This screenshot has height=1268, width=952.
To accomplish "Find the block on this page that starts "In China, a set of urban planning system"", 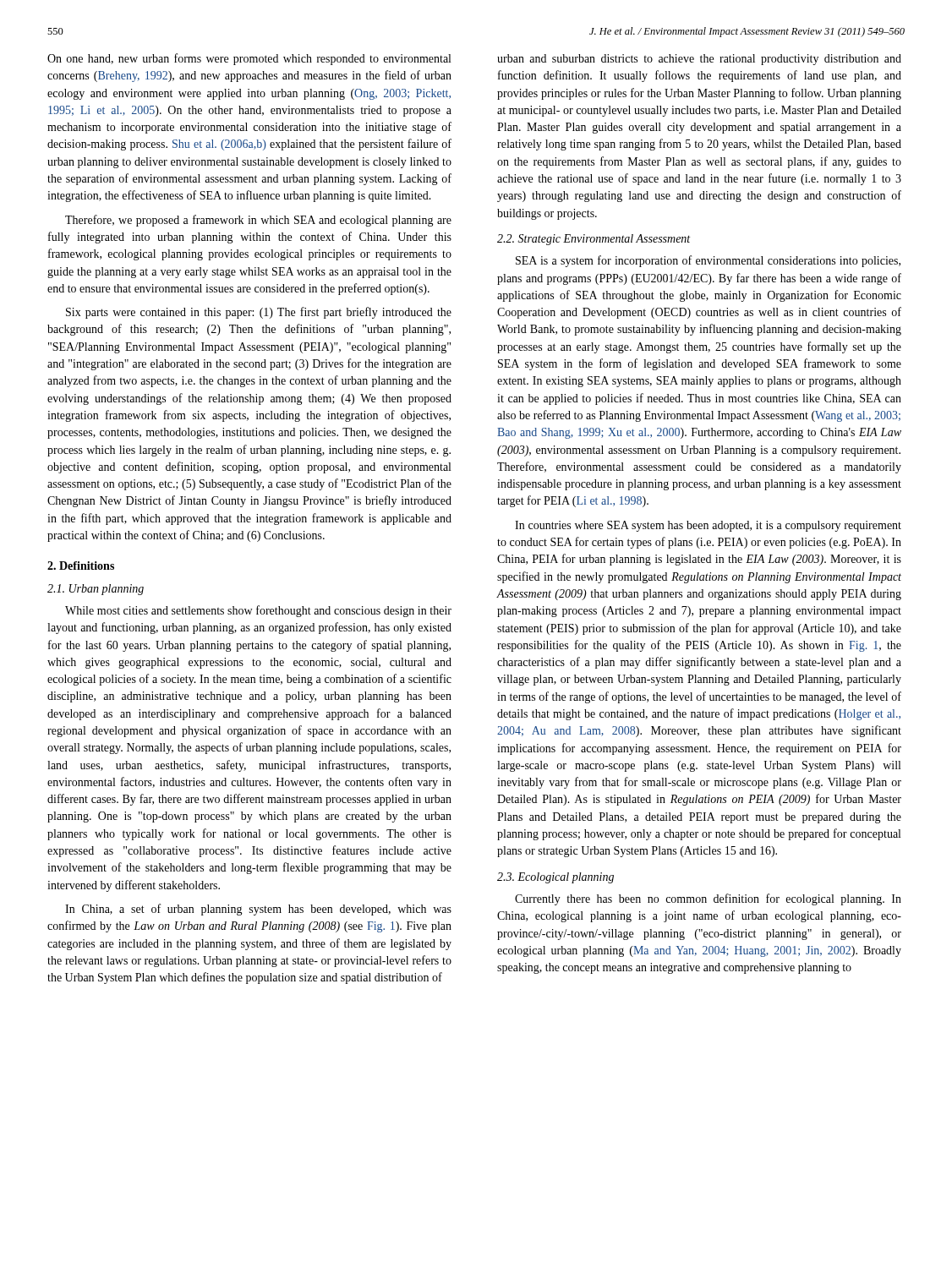I will (249, 944).
